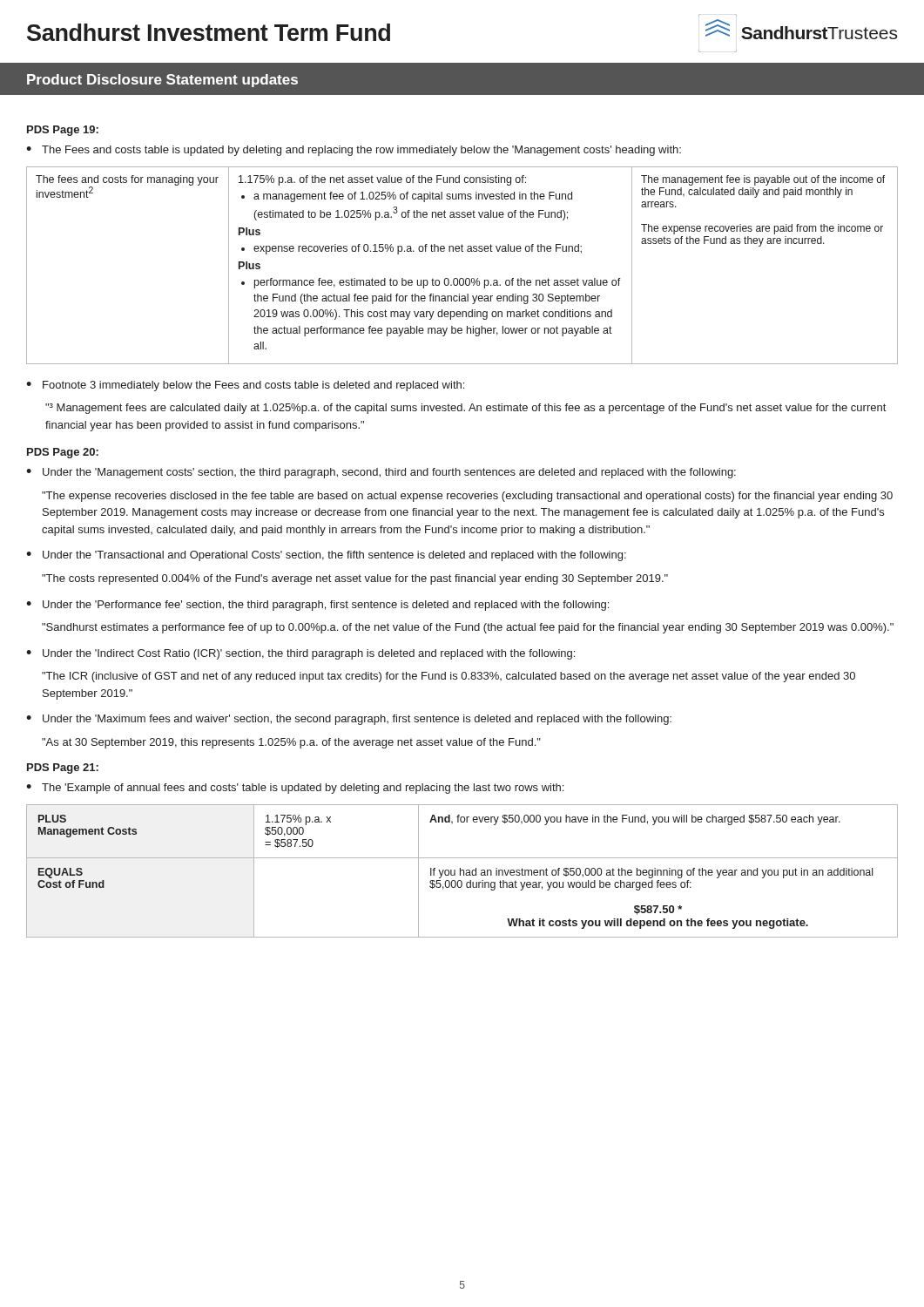Locate the list item that reads "• The Fees and costs"
924x1307 pixels.
tap(462, 150)
